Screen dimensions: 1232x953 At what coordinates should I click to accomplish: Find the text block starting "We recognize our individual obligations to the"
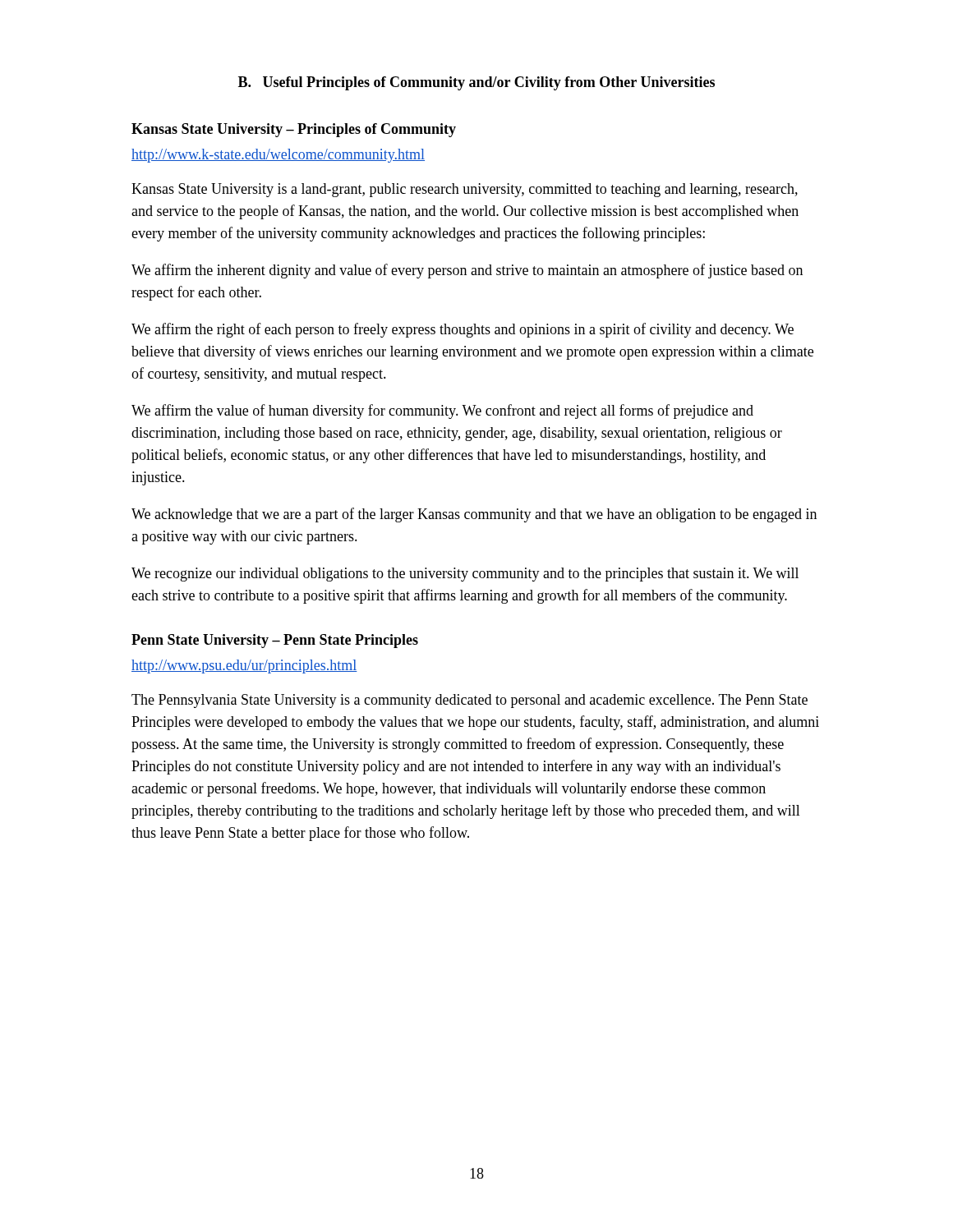point(465,584)
